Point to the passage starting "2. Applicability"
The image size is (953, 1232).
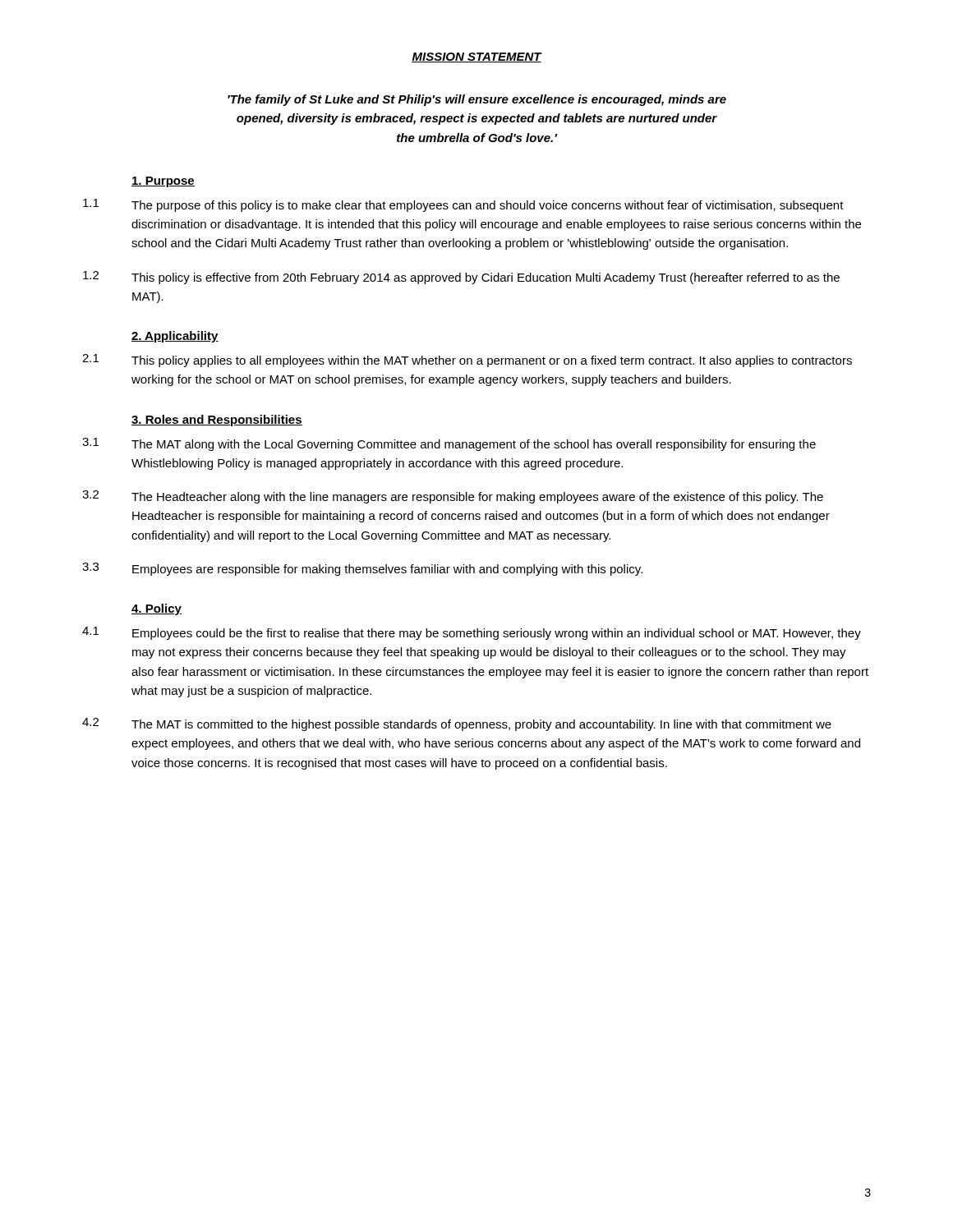pos(175,336)
